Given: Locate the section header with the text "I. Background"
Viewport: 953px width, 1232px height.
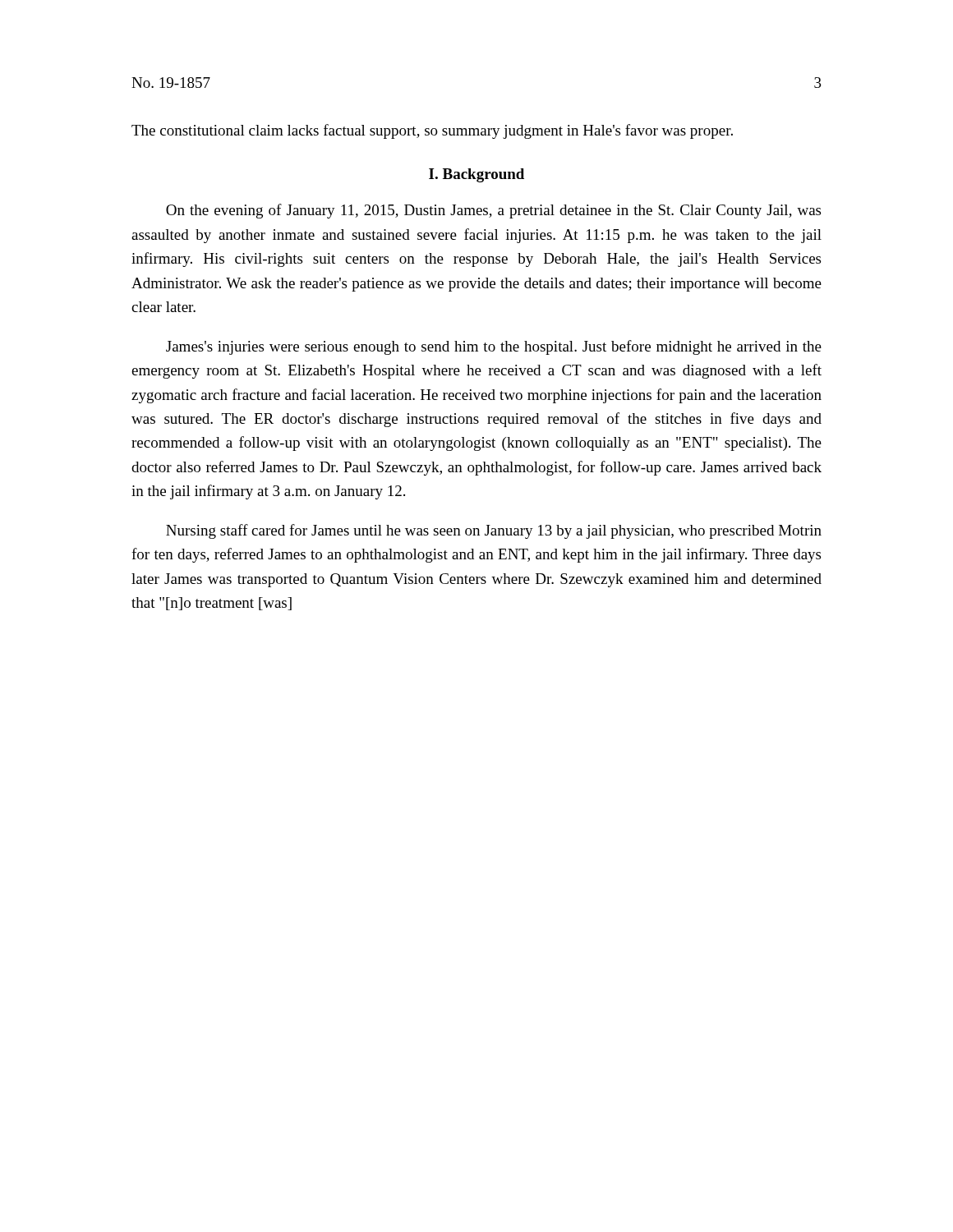Looking at the screenshot, I should 476,174.
